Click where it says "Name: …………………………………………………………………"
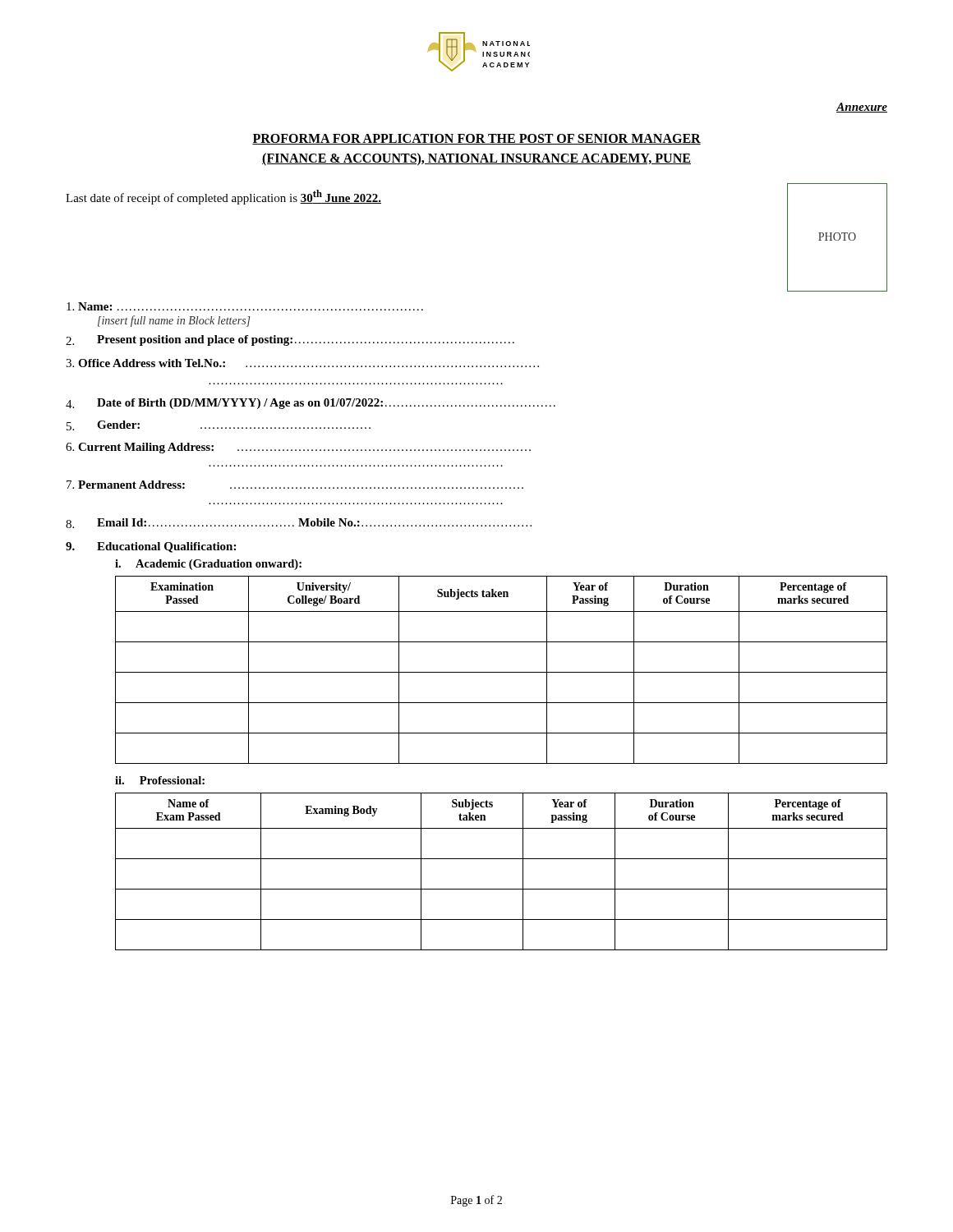 click(x=245, y=306)
